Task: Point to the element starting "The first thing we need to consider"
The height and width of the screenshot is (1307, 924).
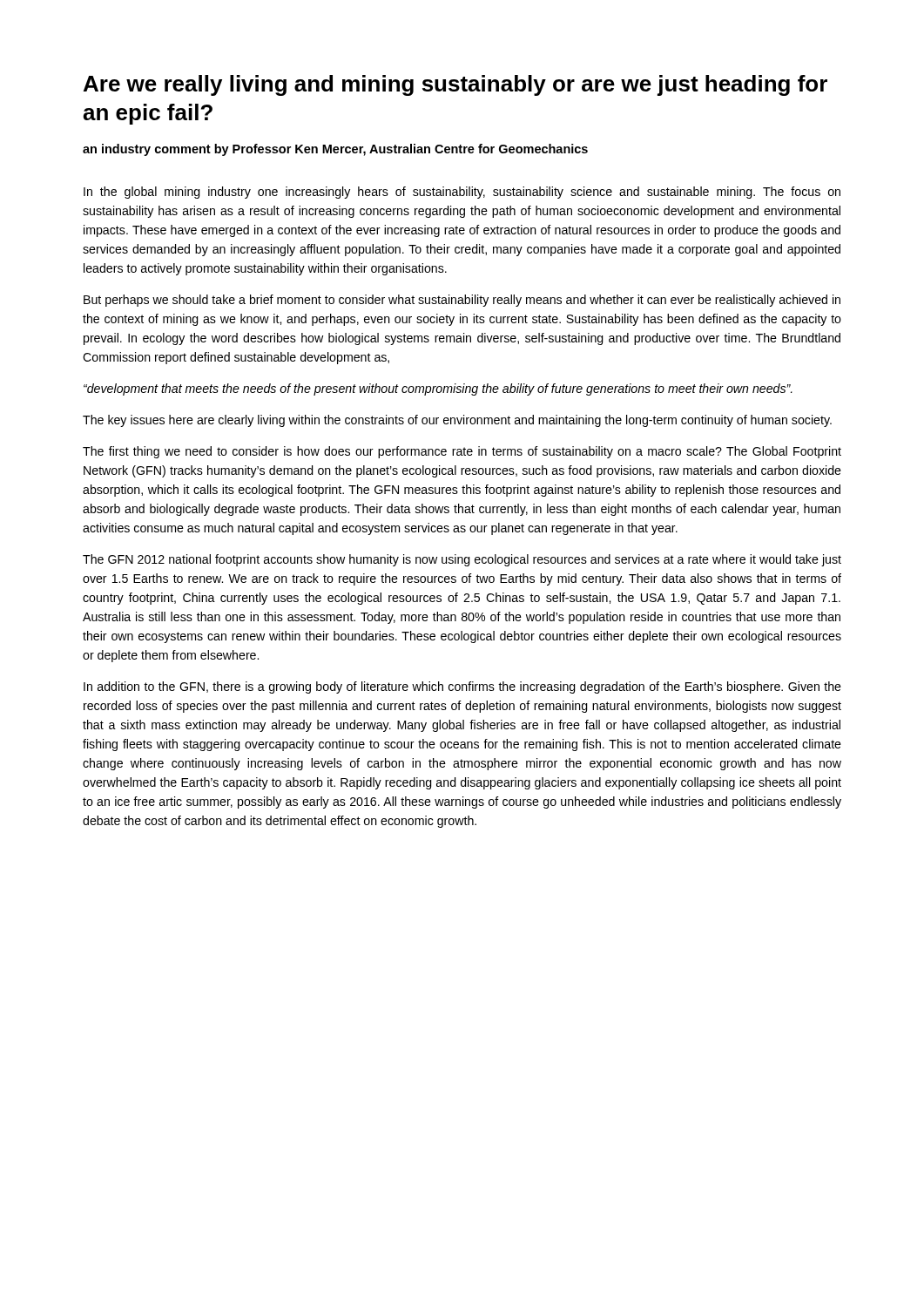Action: 462,490
